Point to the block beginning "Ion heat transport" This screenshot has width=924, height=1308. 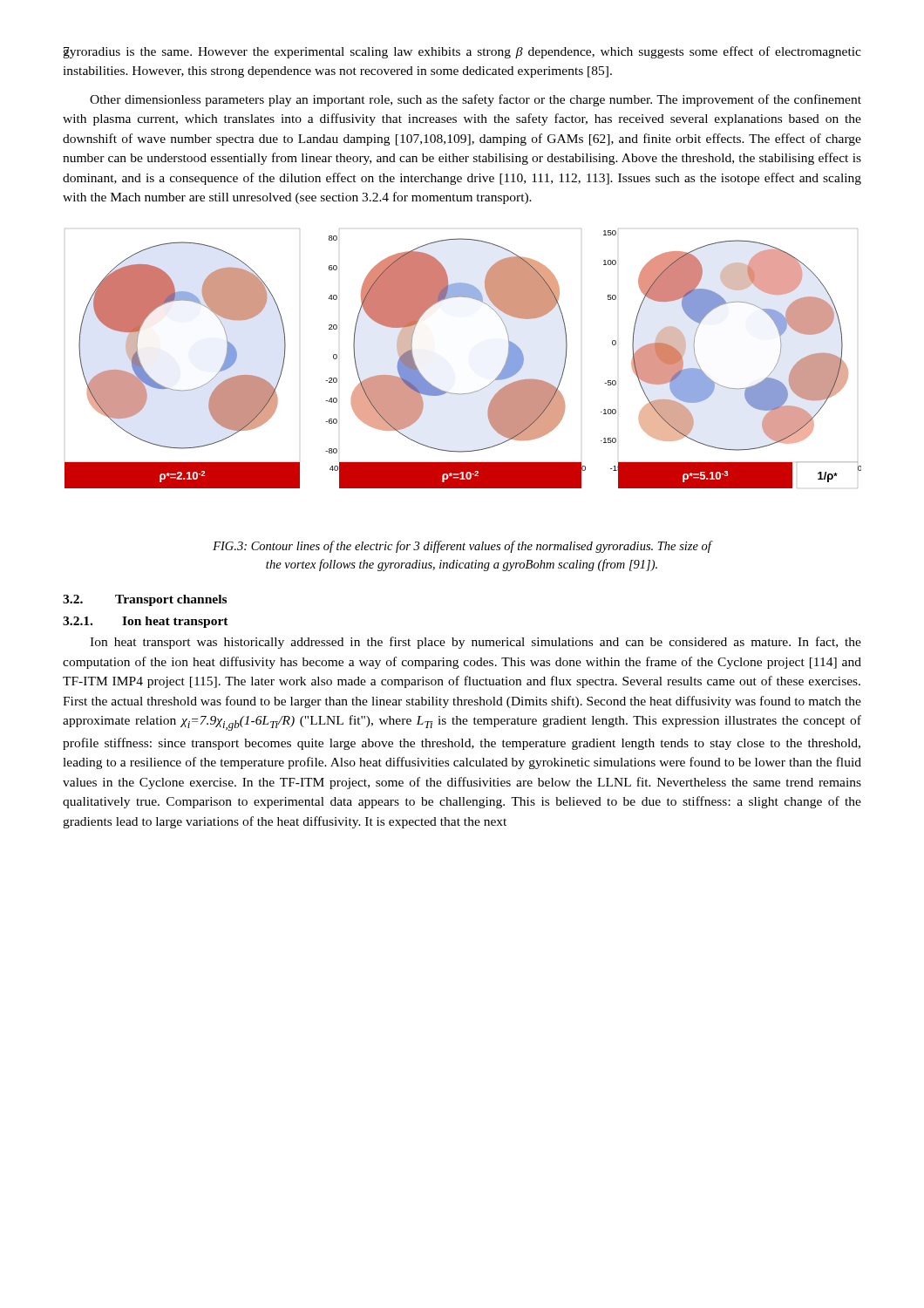pos(462,732)
